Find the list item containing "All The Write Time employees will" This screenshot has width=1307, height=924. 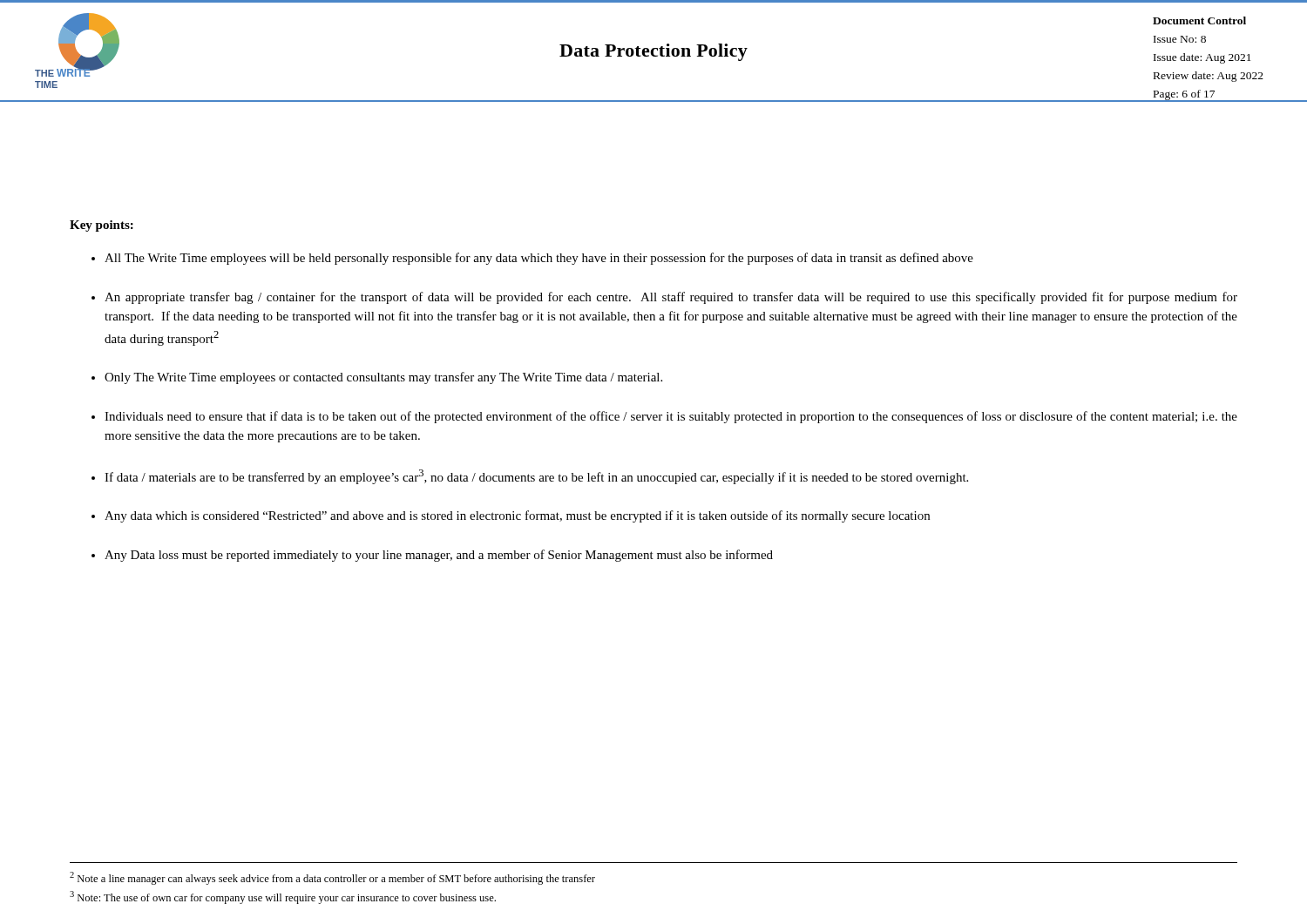539,258
